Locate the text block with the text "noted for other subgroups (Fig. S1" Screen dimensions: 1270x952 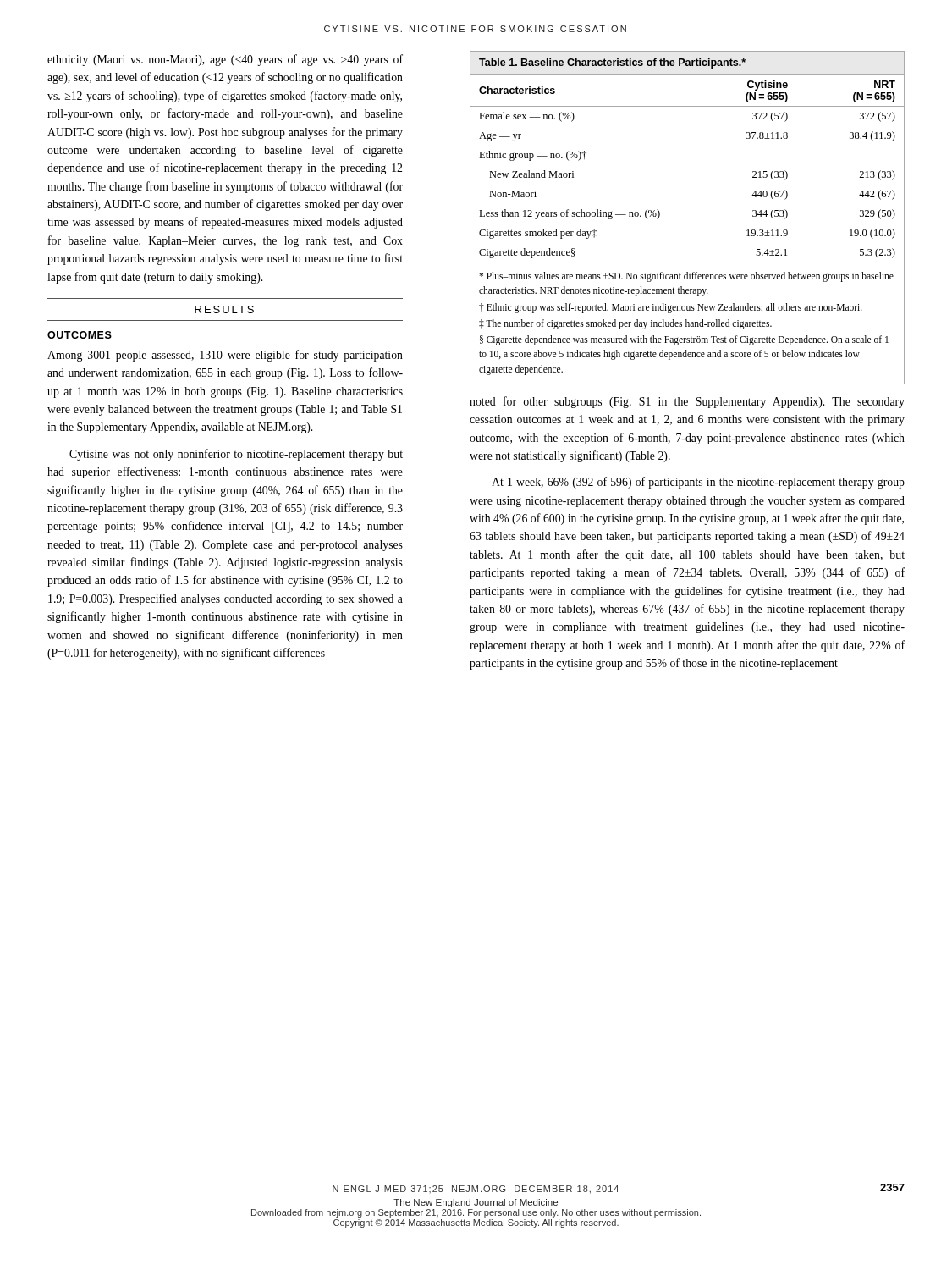687,533
